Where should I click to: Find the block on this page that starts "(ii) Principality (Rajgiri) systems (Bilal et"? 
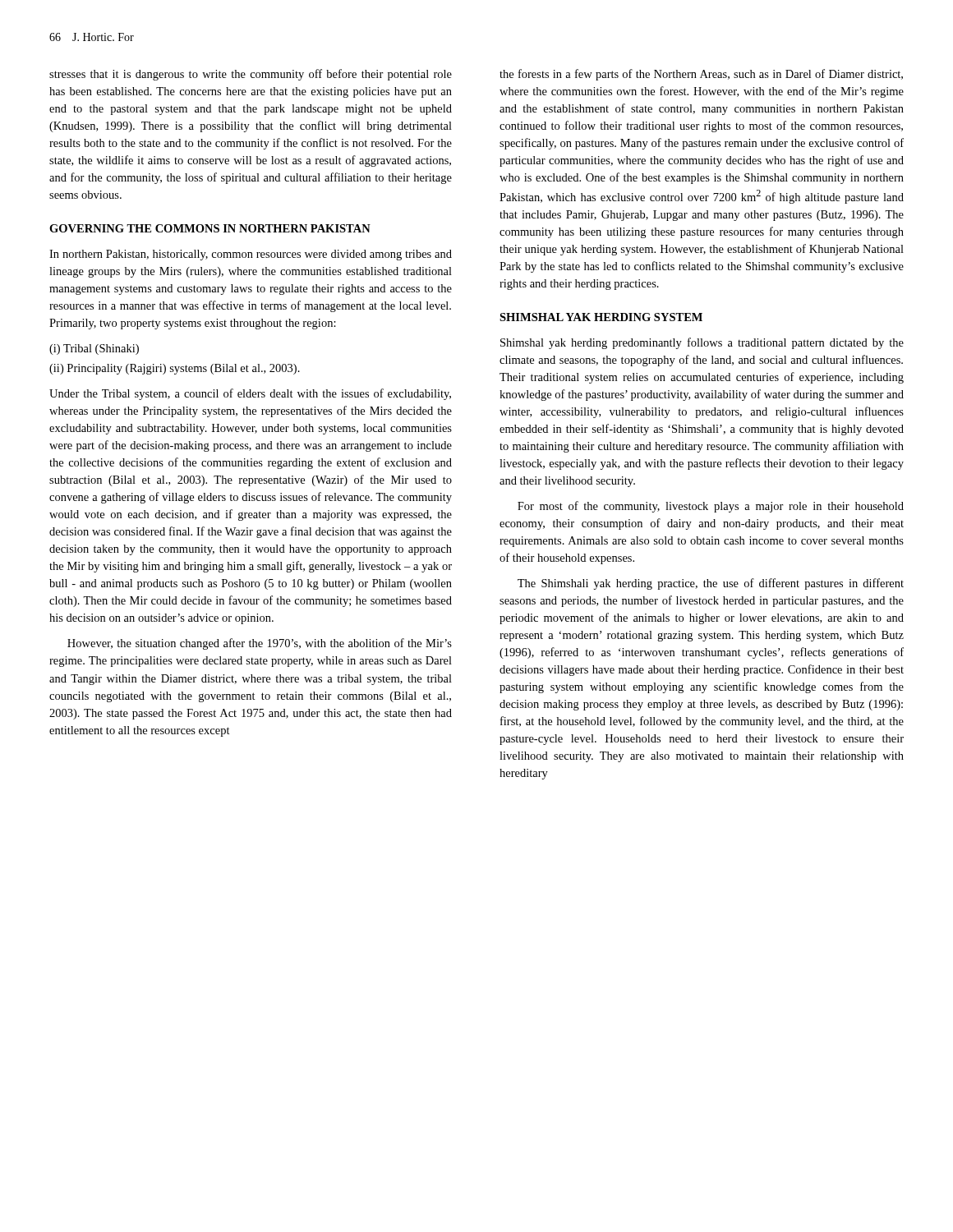(175, 368)
